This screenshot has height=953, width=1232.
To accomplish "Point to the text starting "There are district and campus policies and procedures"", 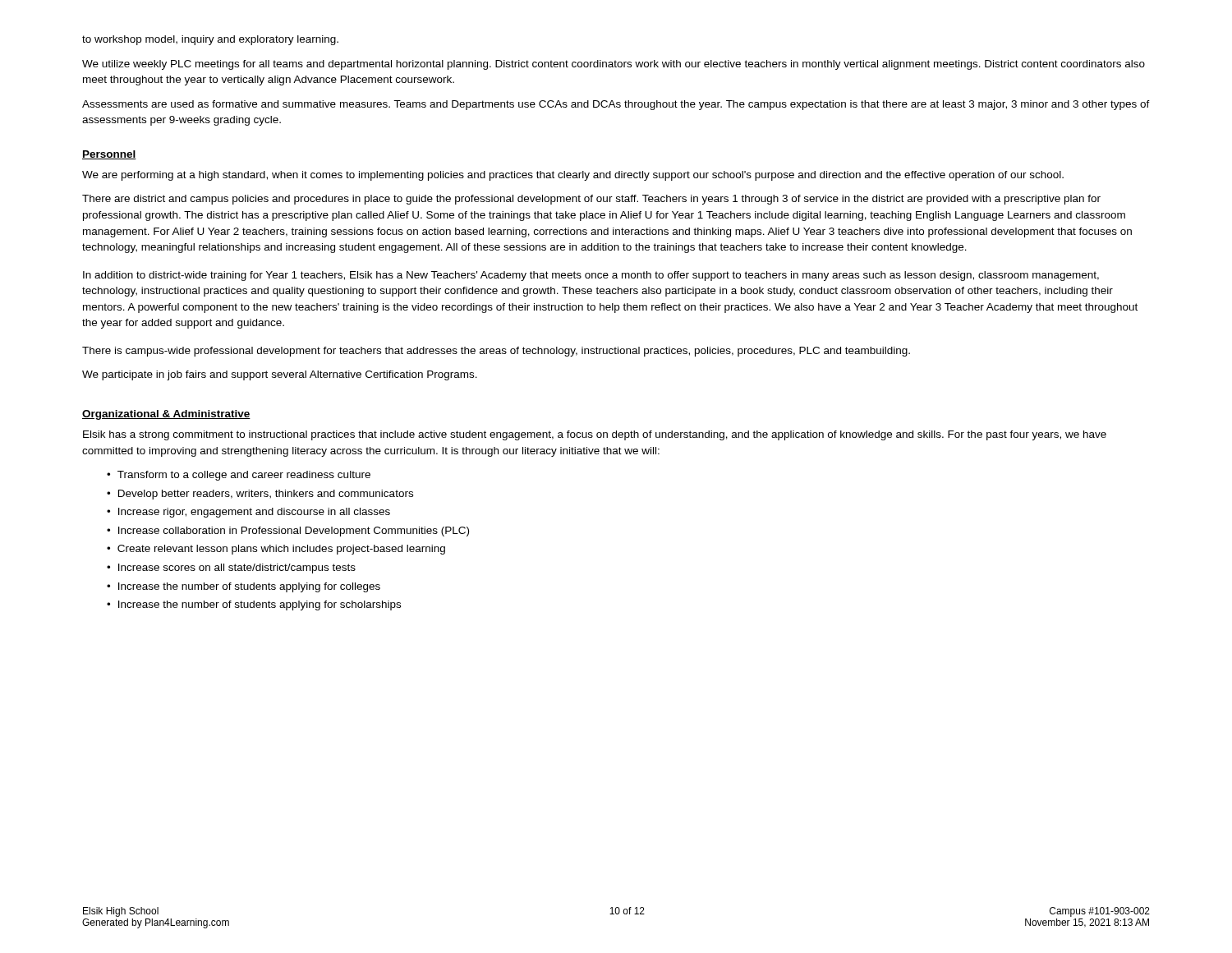I will [x=607, y=223].
